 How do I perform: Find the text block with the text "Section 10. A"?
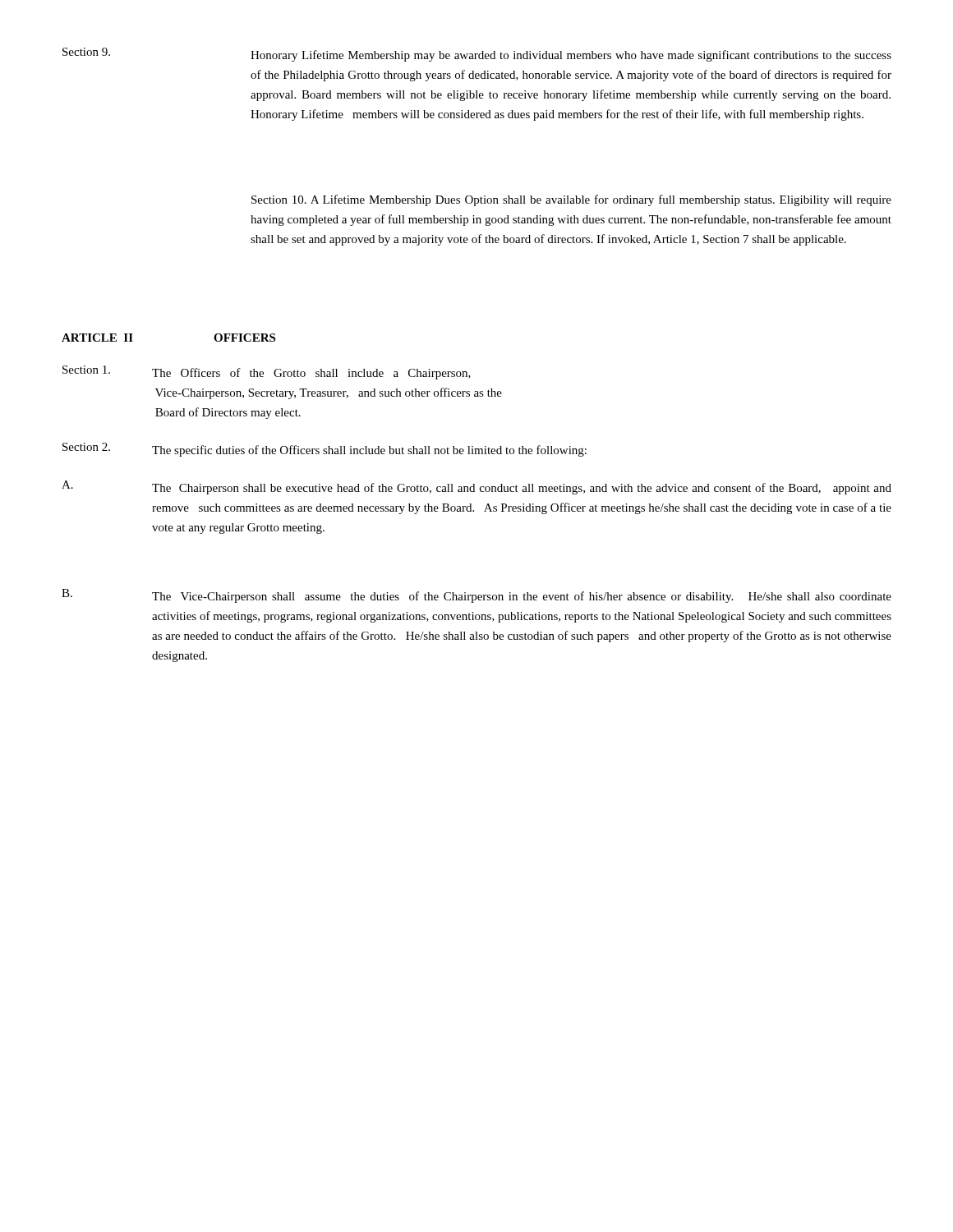point(571,219)
